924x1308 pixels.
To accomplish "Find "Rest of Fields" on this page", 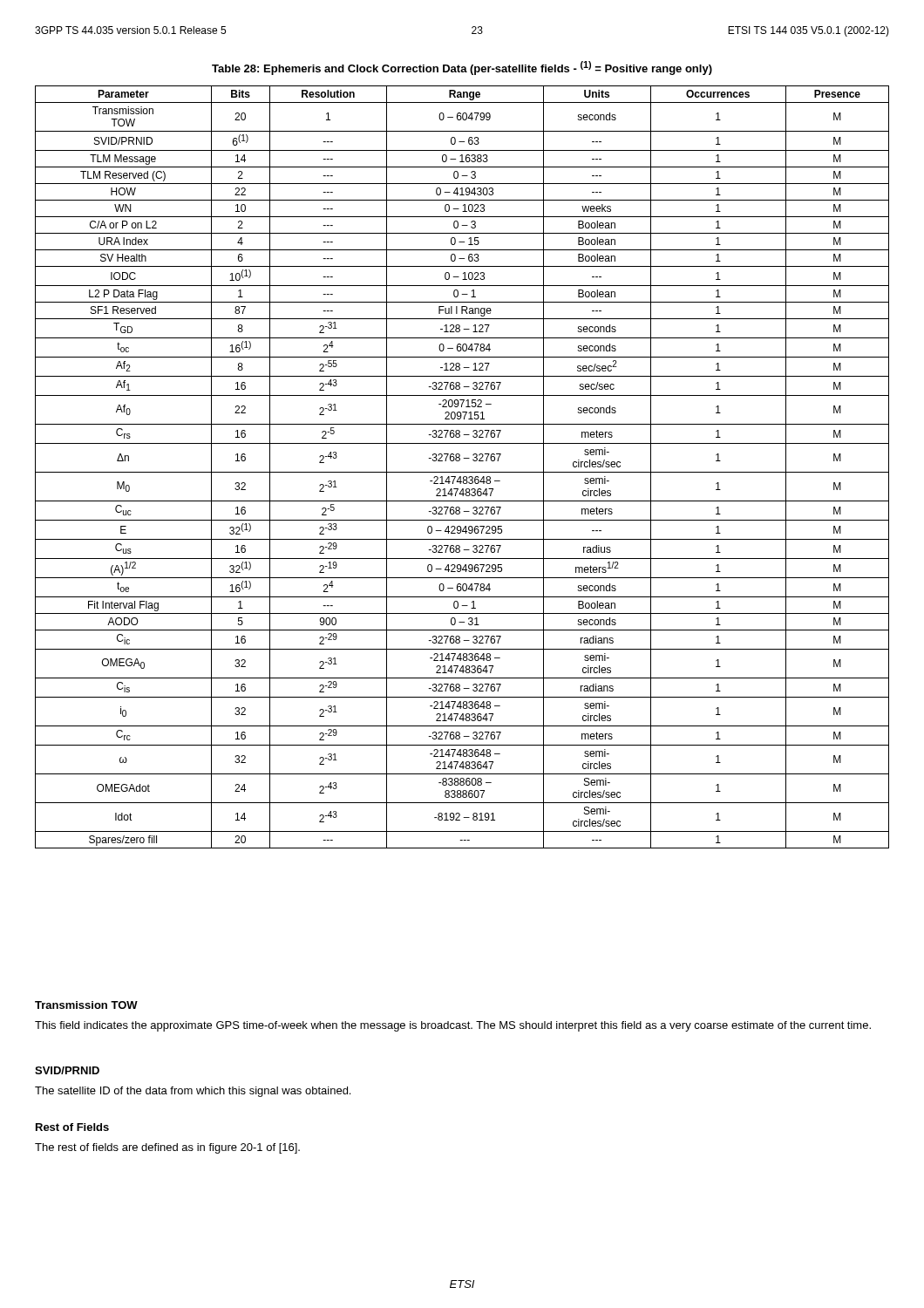I will pos(72,1127).
